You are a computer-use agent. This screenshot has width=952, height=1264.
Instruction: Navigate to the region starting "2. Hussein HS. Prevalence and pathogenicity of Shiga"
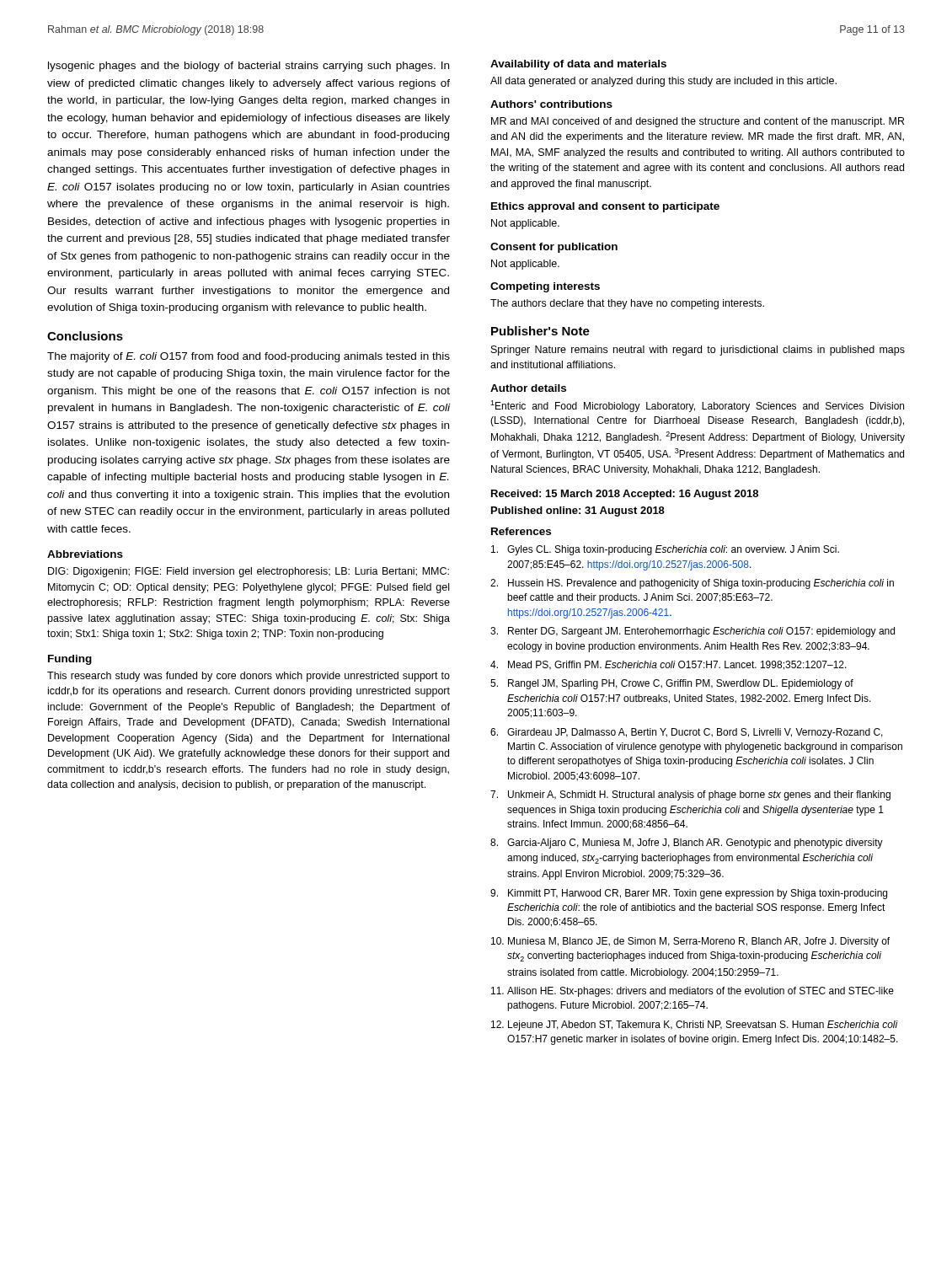coord(698,598)
